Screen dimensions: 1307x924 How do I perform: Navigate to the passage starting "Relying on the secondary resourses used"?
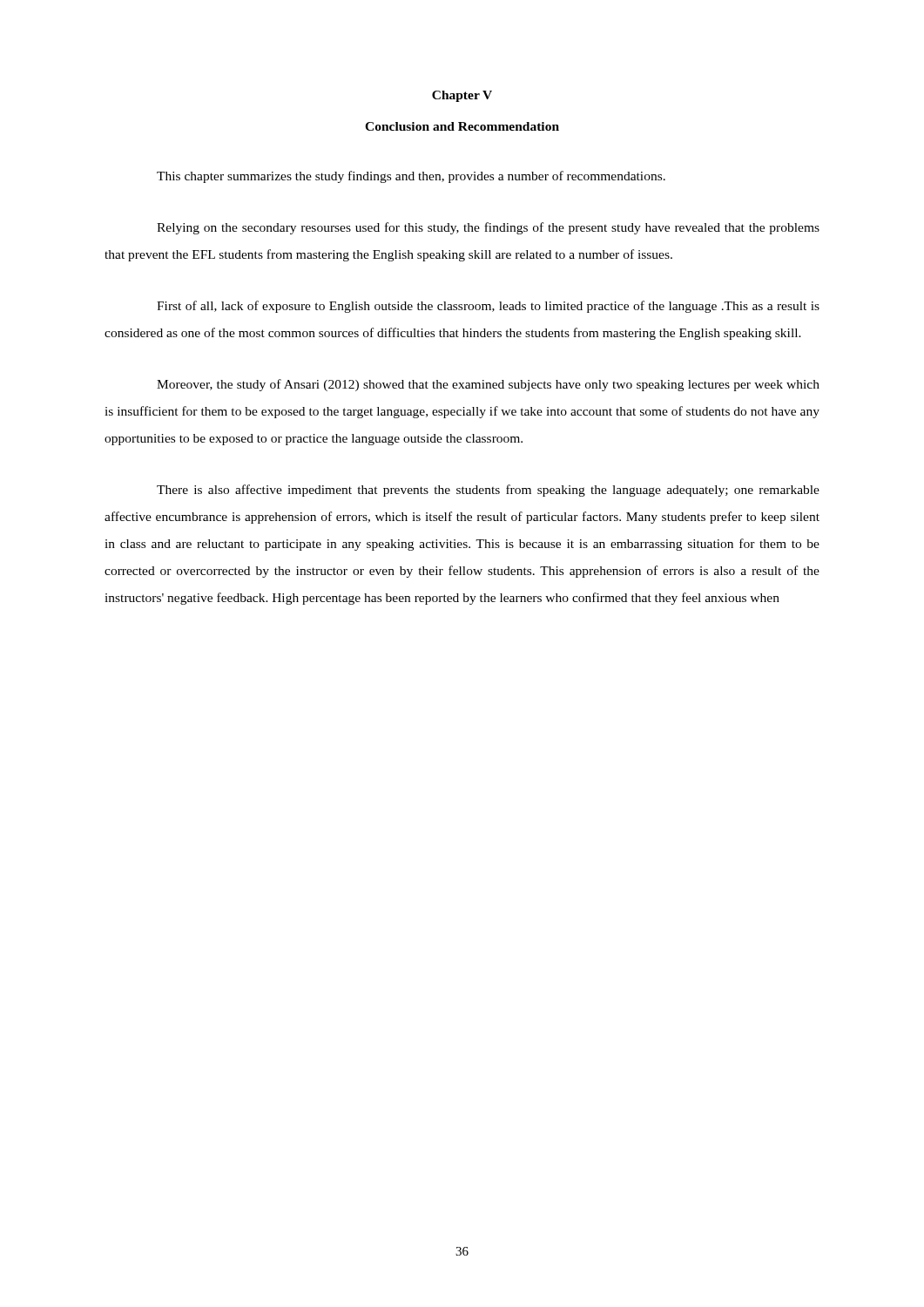(x=462, y=240)
